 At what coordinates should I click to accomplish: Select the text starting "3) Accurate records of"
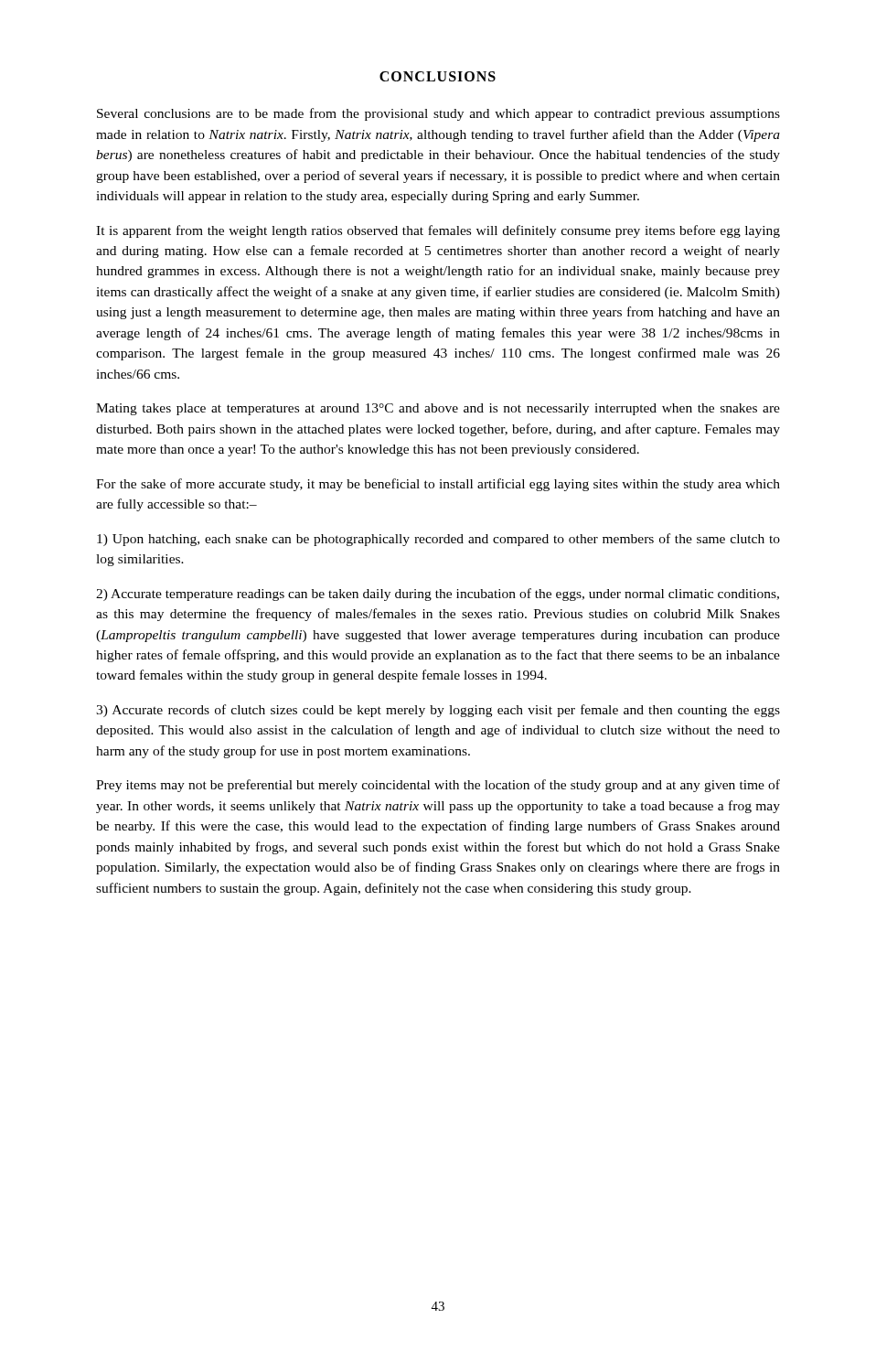(438, 730)
